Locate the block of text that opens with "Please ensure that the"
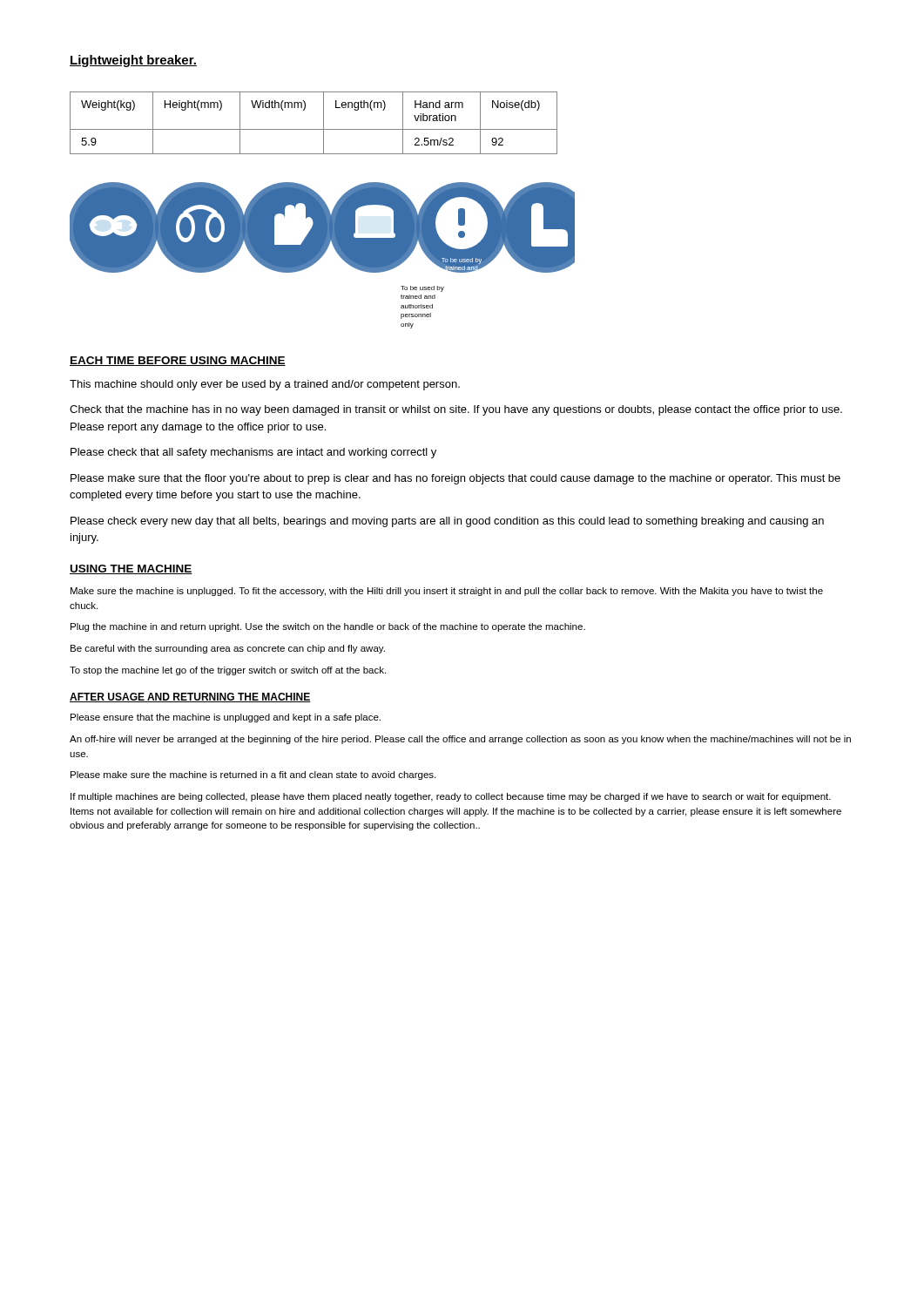This screenshot has height=1307, width=924. [226, 717]
